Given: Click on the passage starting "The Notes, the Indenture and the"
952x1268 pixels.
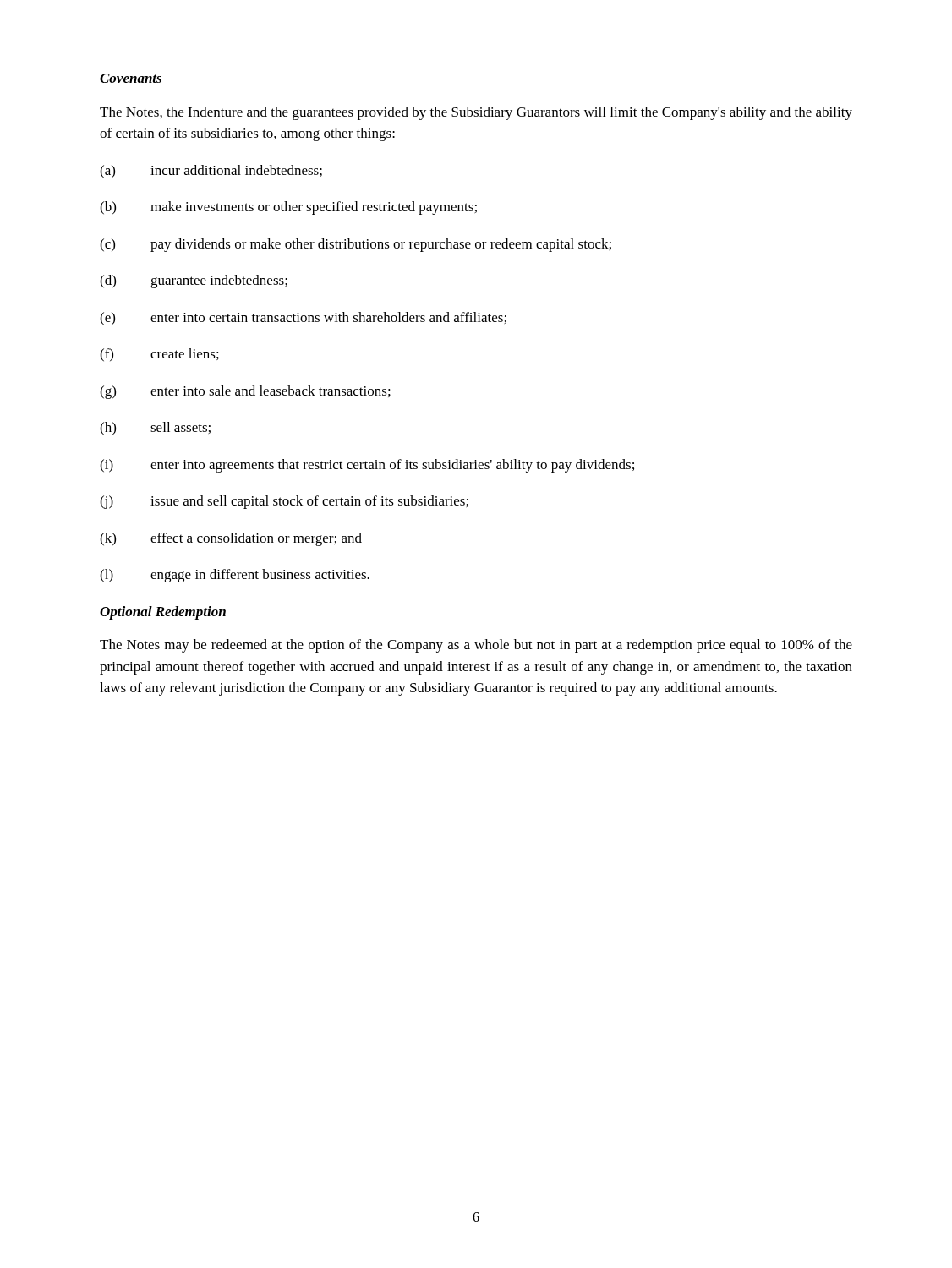Looking at the screenshot, I should 476,122.
